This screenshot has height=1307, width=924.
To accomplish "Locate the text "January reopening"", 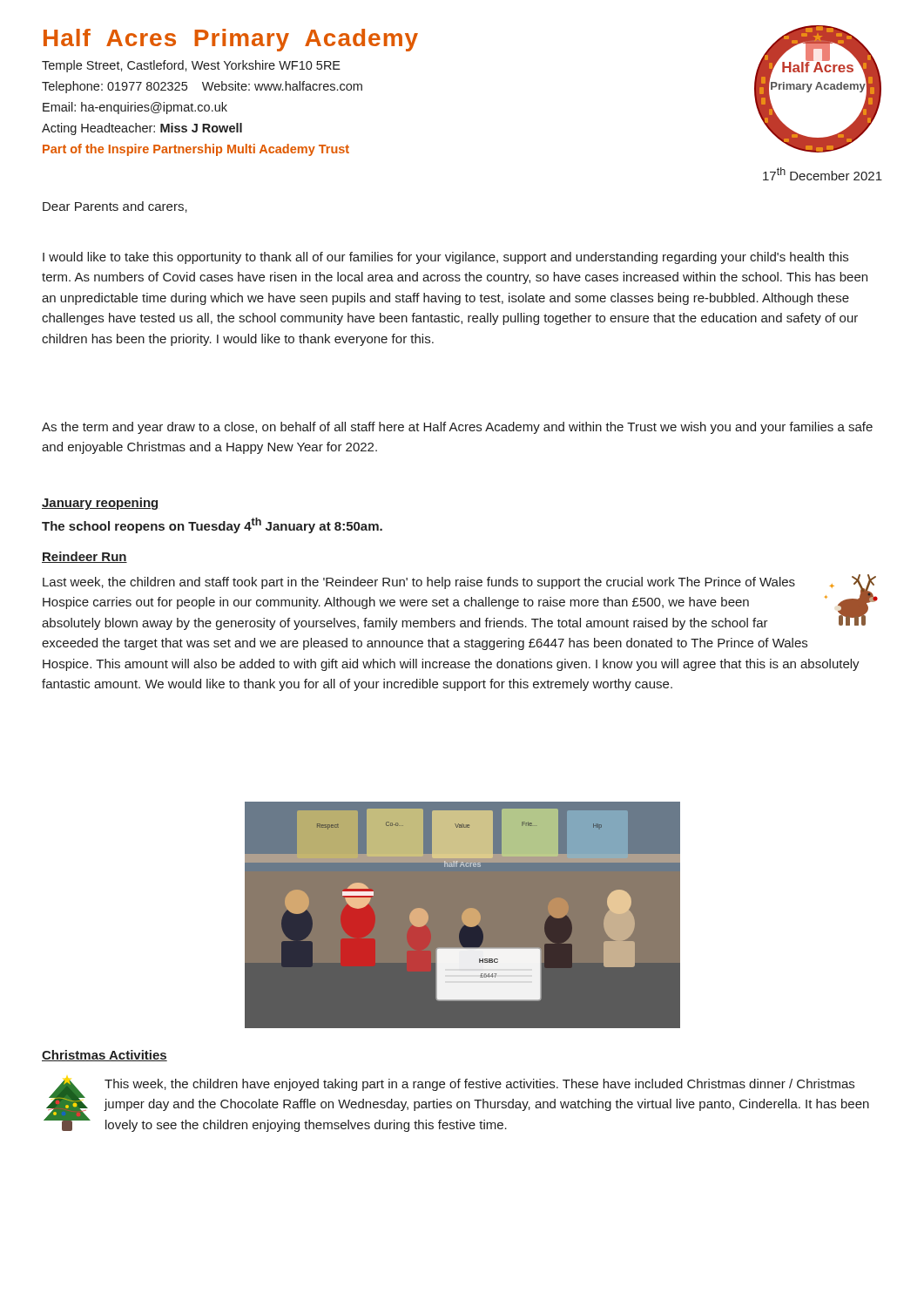I will pos(100,502).
